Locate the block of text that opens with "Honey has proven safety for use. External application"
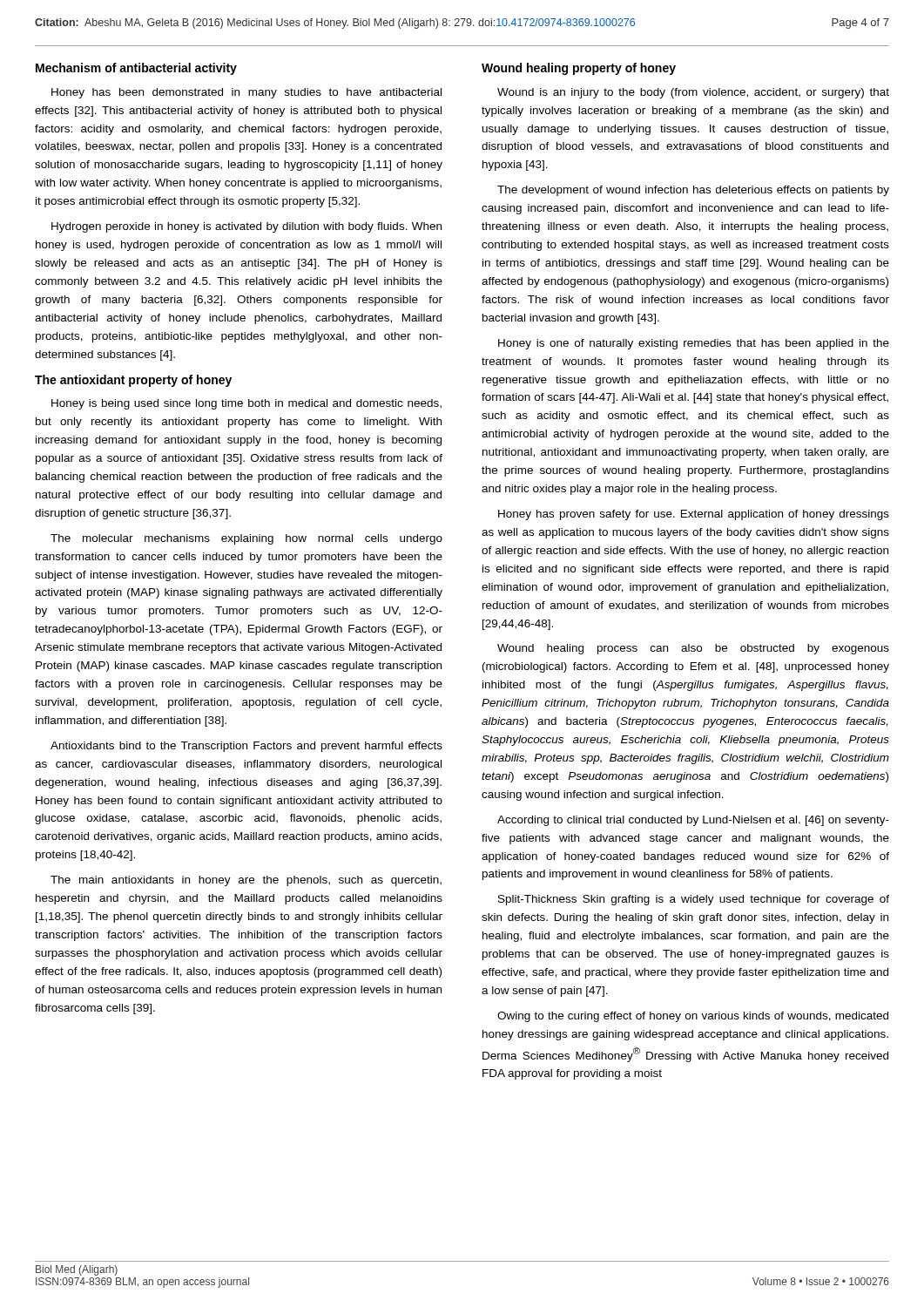Image resolution: width=924 pixels, height=1307 pixels. click(x=685, y=569)
